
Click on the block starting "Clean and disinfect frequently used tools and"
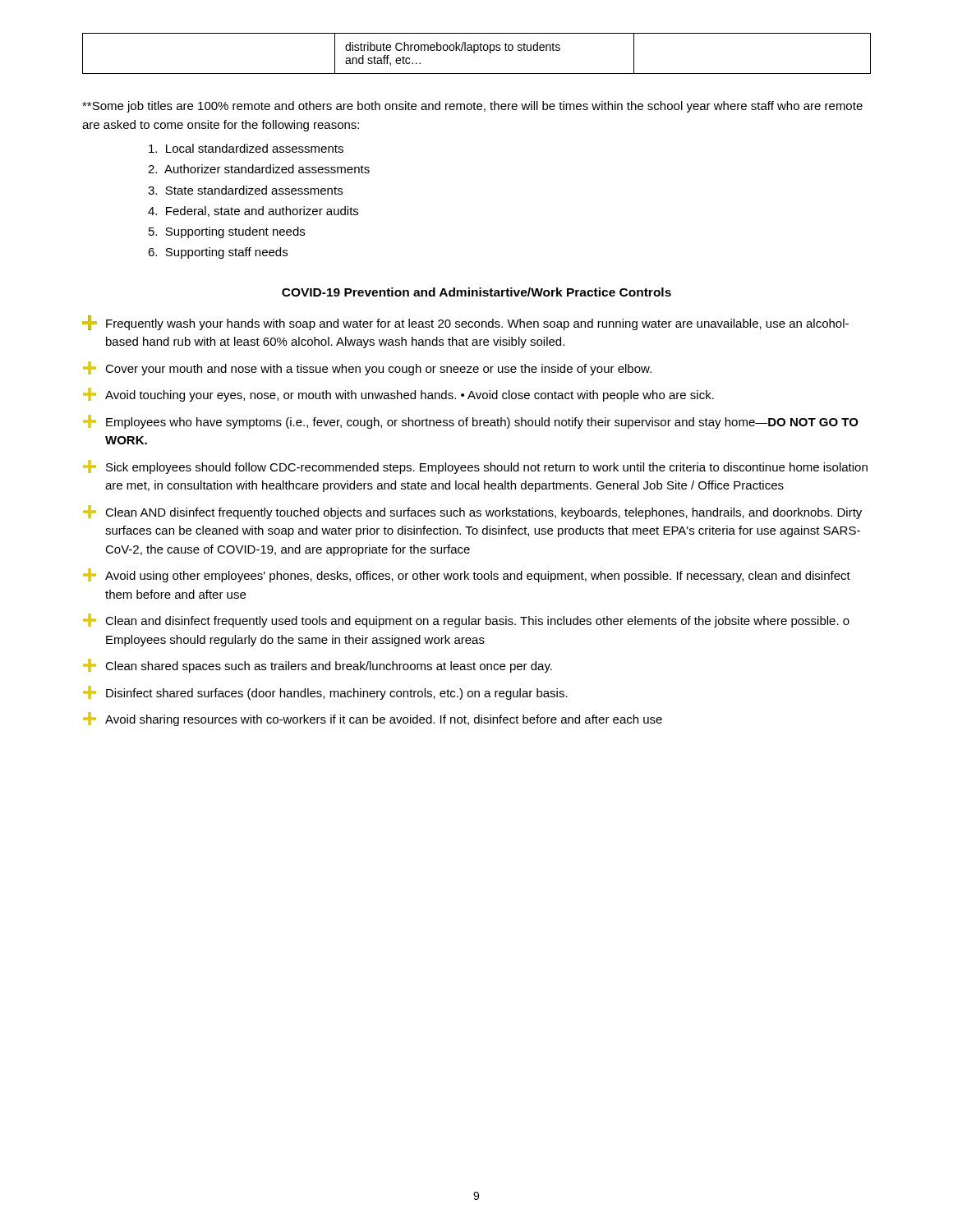476,630
